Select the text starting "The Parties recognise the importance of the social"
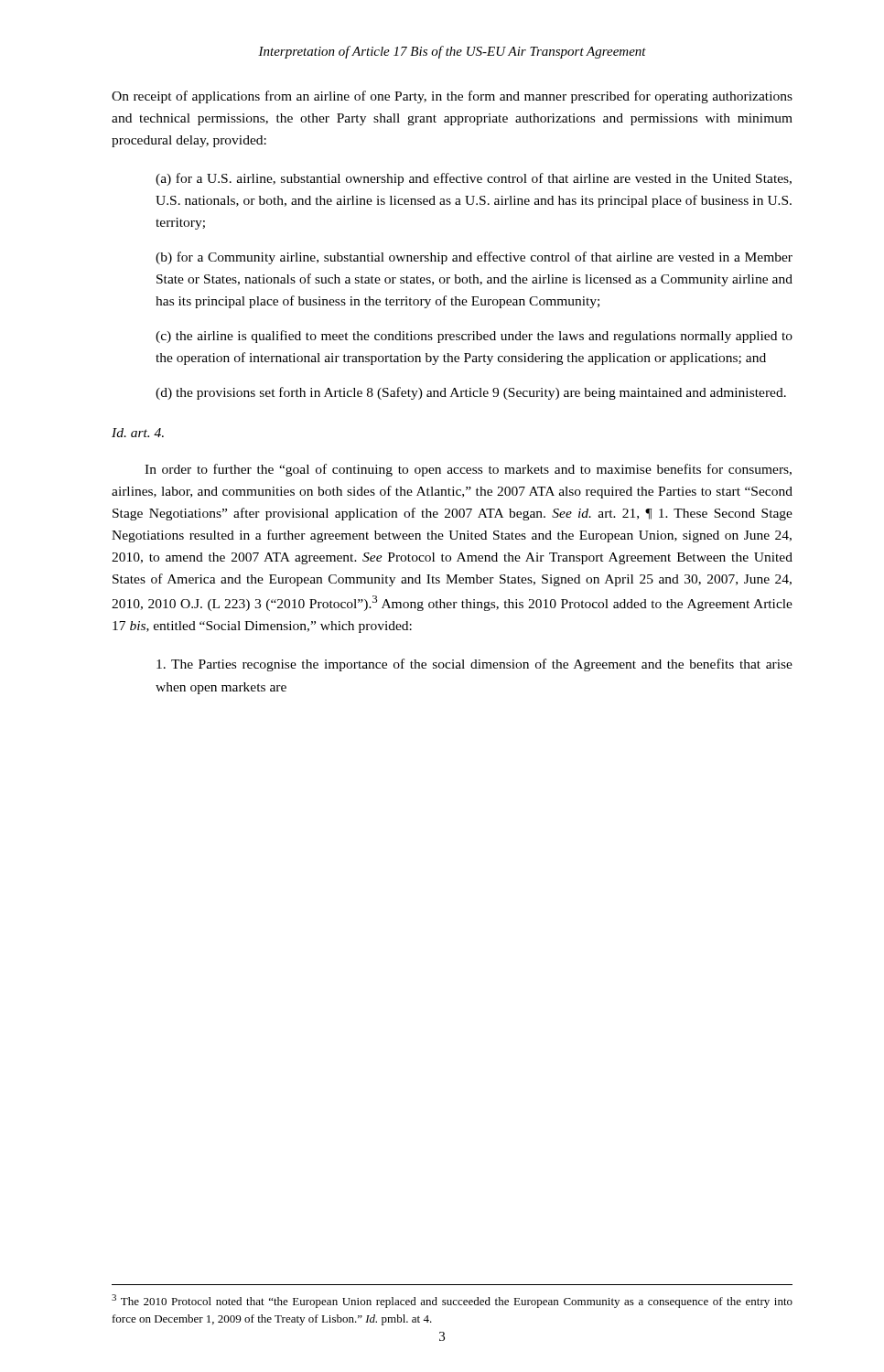Viewport: 884px width, 1372px height. click(x=474, y=675)
